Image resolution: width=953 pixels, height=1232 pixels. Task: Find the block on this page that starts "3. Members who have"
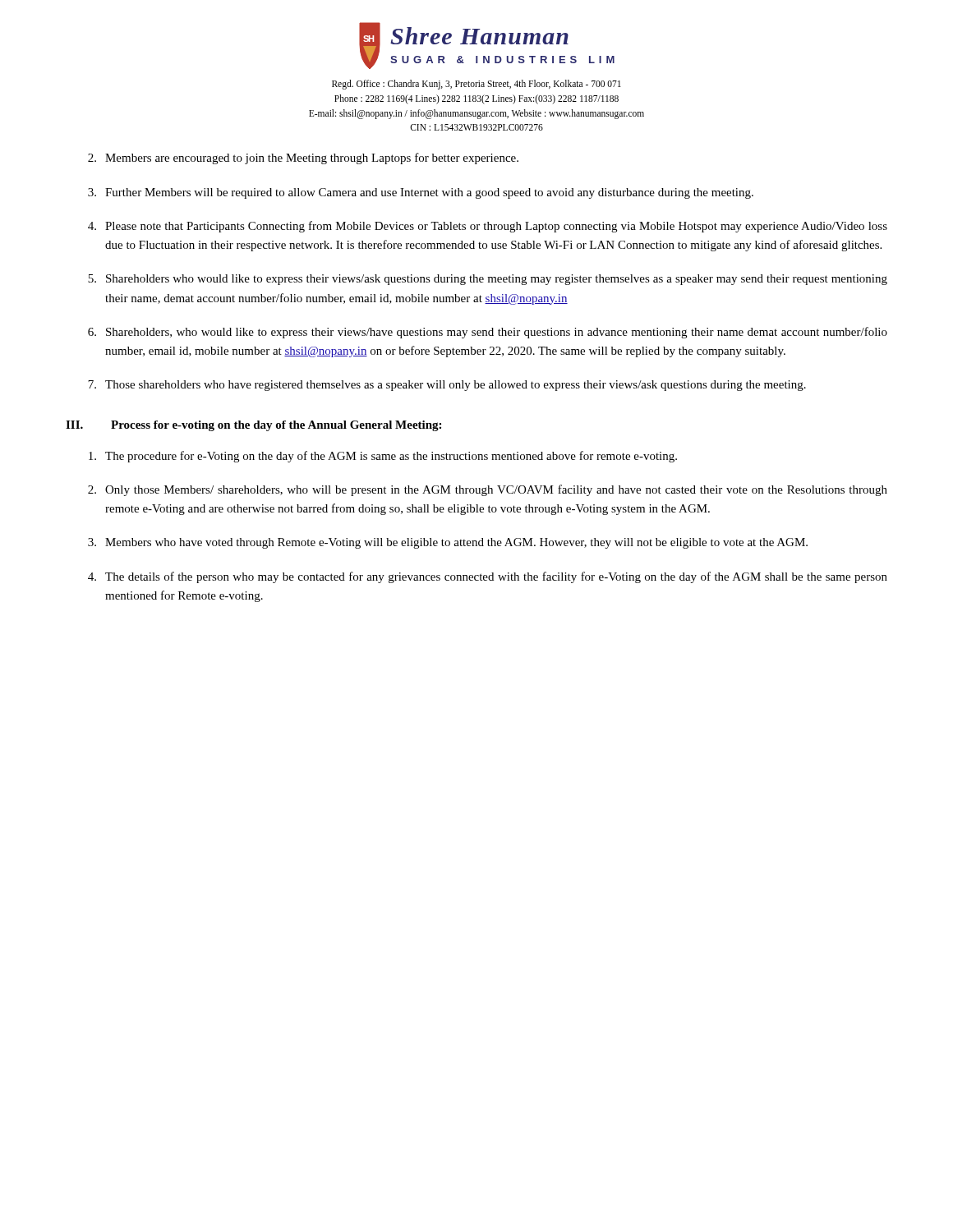coord(476,543)
